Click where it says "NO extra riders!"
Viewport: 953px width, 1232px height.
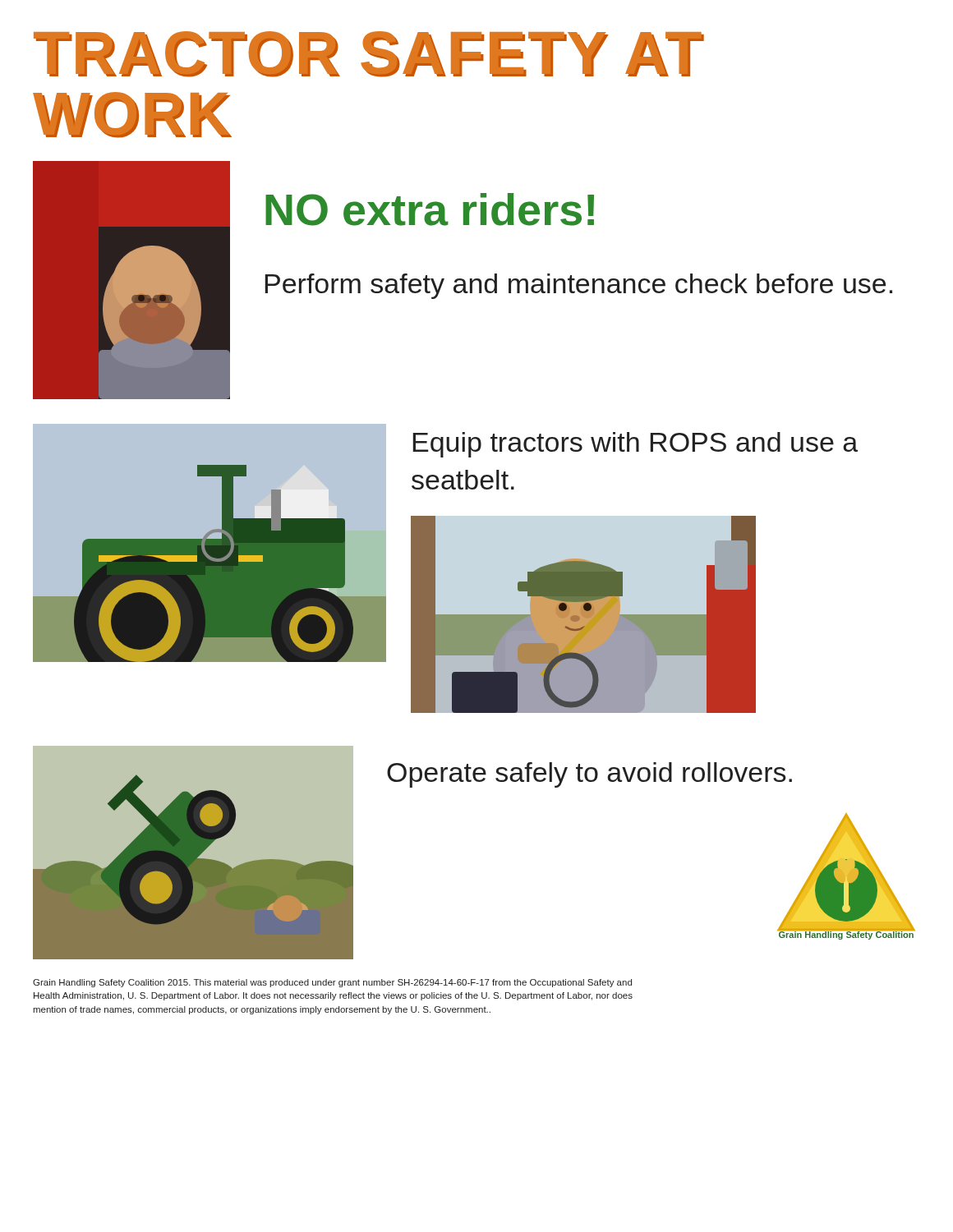[x=431, y=210]
